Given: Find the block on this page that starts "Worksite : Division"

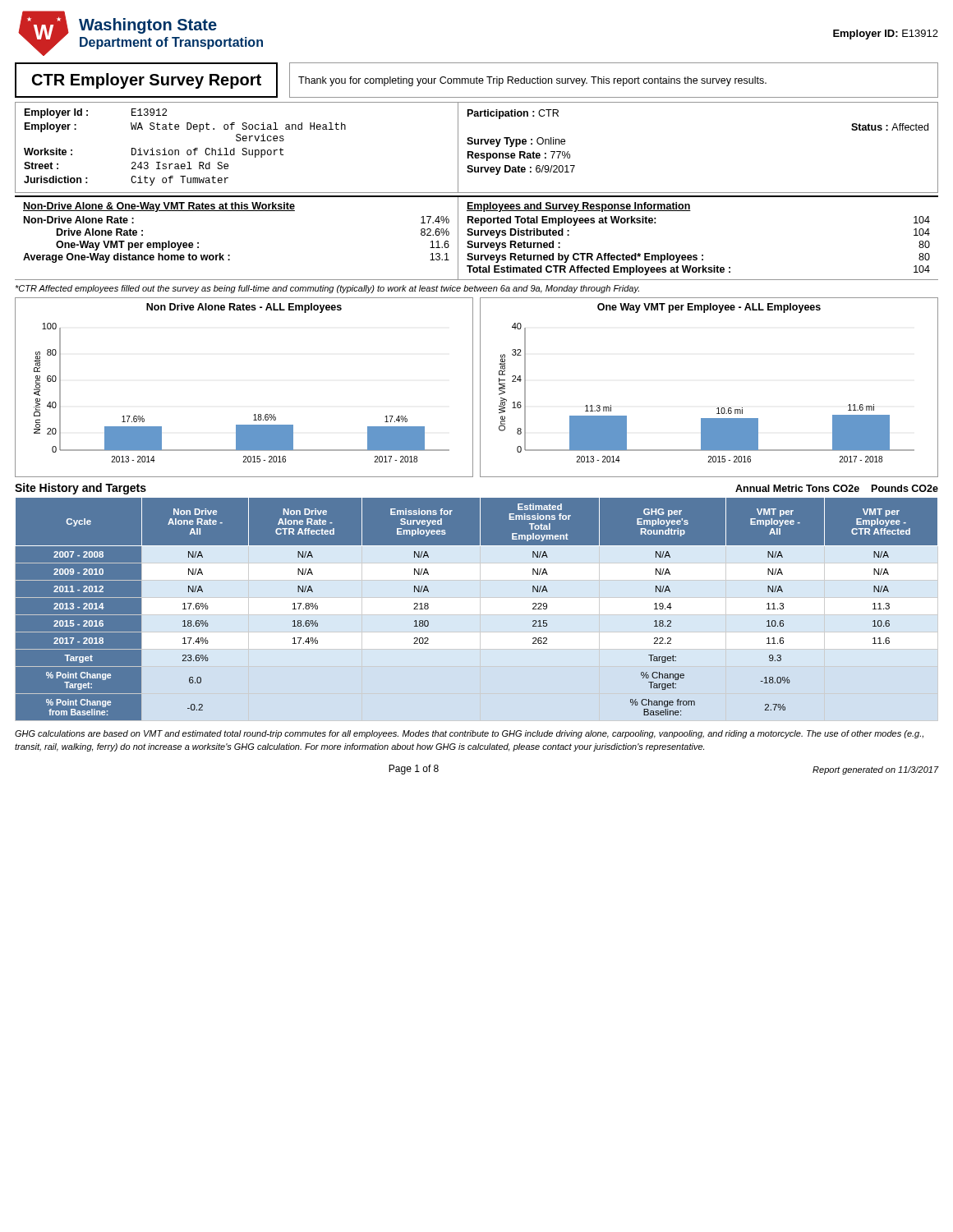Looking at the screenshot, I should pyautogui.click(x=154, y=152).
